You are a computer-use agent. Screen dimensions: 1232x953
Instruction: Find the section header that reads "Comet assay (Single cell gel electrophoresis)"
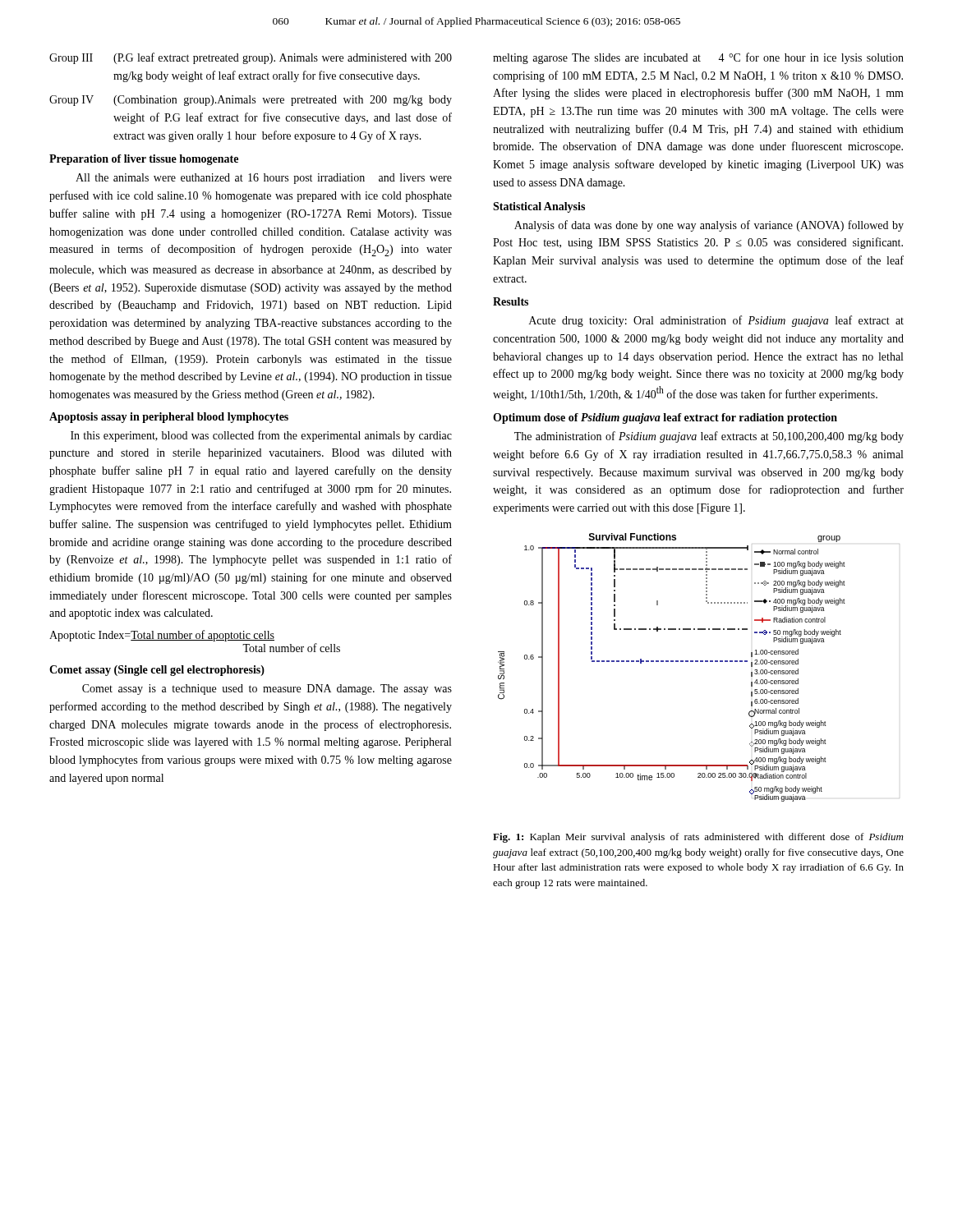pos(157,670)
